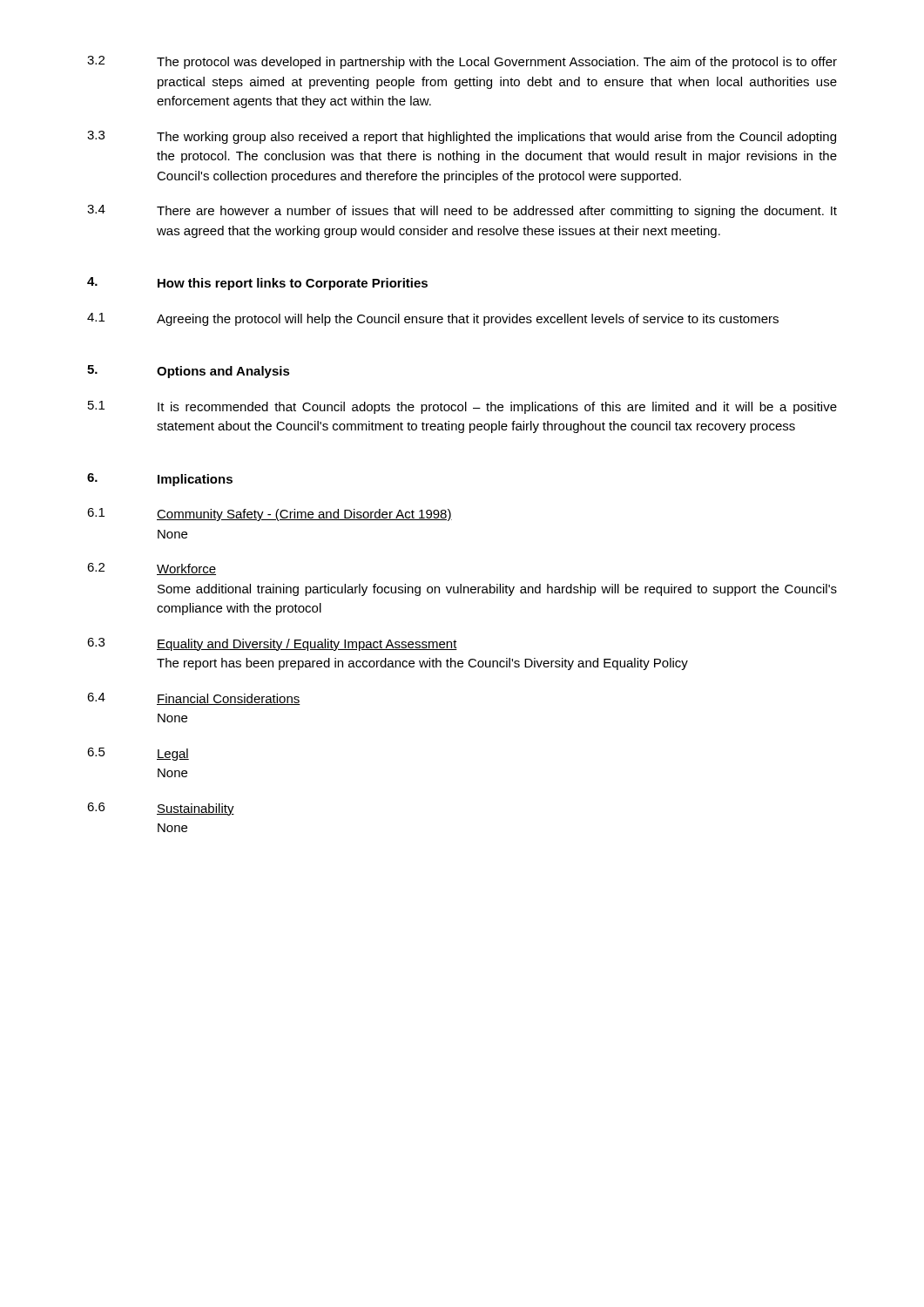The image size is (924, 1307).
Task: Navigate to the element starting "6.2 Workforce Some"
Action: coord(462,589)
